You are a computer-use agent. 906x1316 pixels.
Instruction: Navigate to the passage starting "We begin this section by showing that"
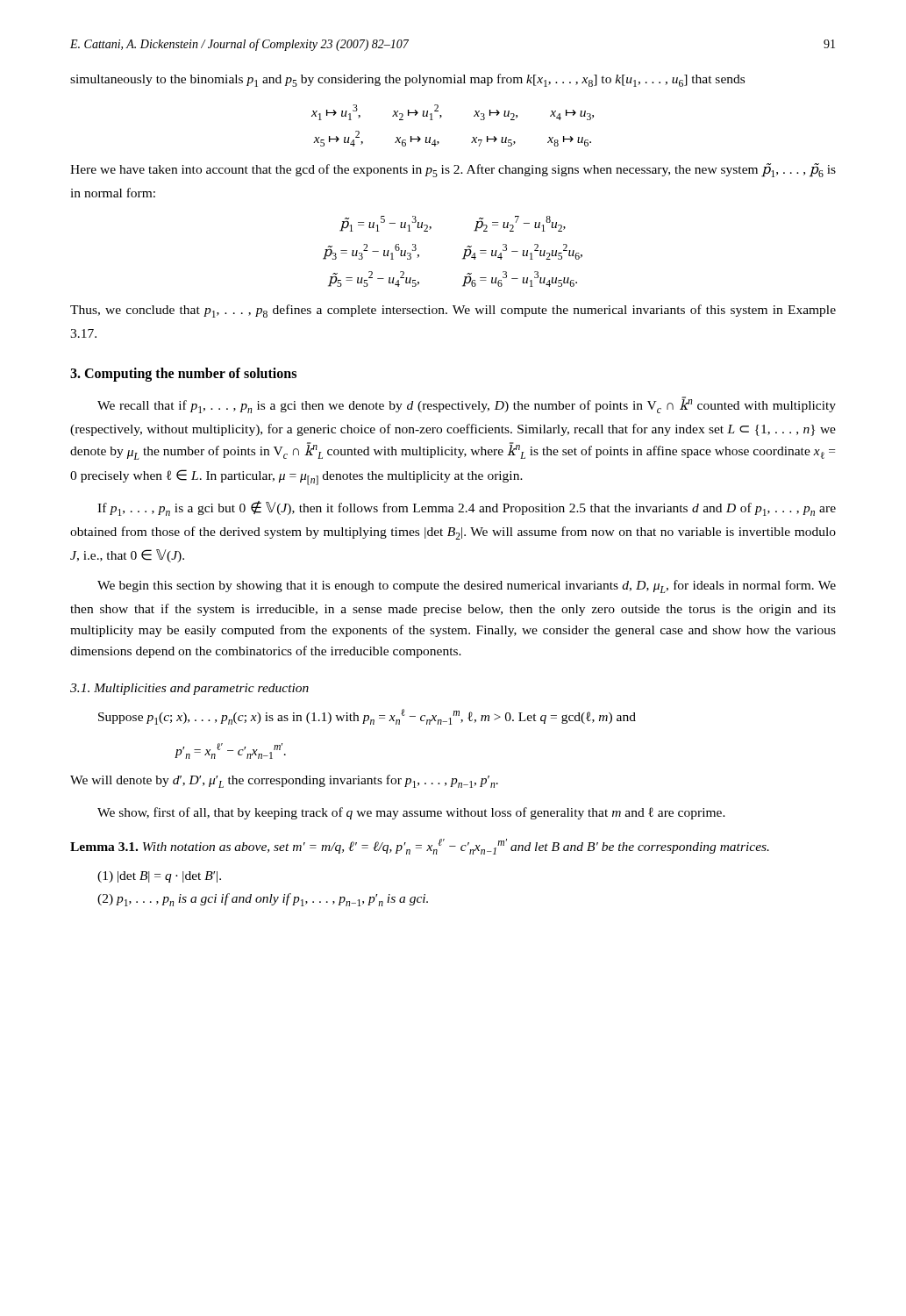click(453, 618)
